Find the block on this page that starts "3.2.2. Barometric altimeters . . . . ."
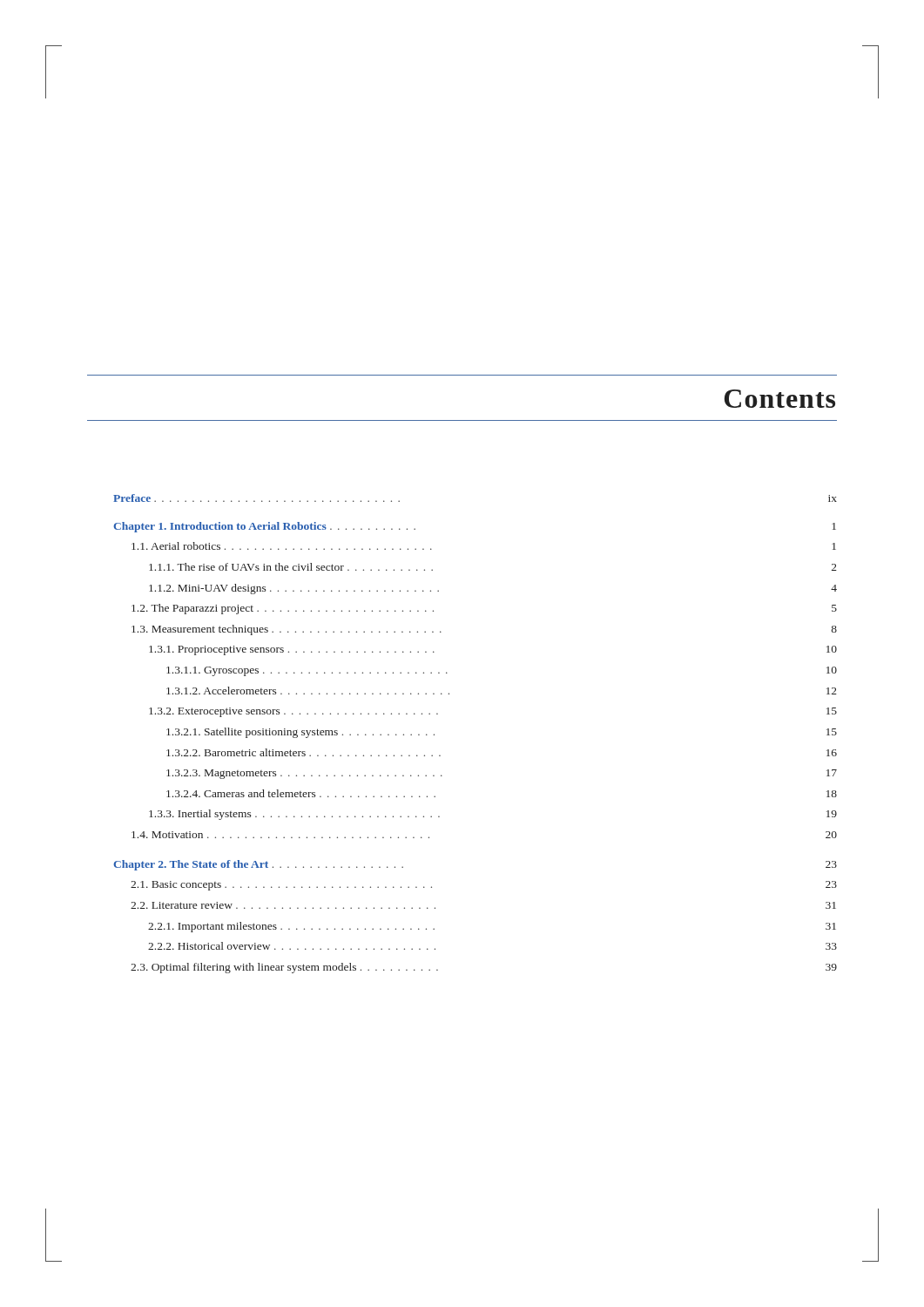This screenshot has width=924, height=1307. coord(238,752)
